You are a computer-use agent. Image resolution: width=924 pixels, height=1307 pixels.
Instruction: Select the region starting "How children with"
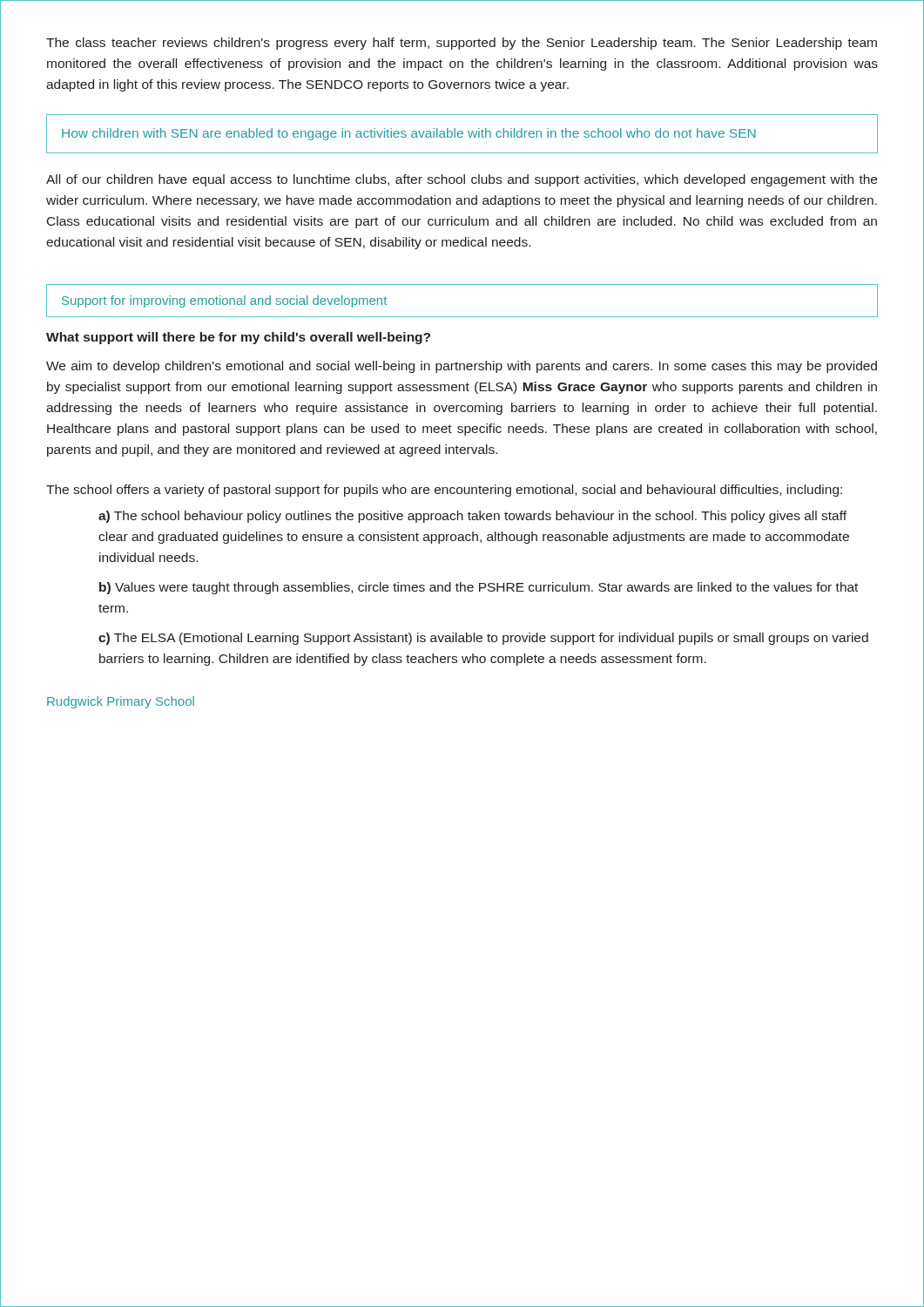tap(409, 133)
